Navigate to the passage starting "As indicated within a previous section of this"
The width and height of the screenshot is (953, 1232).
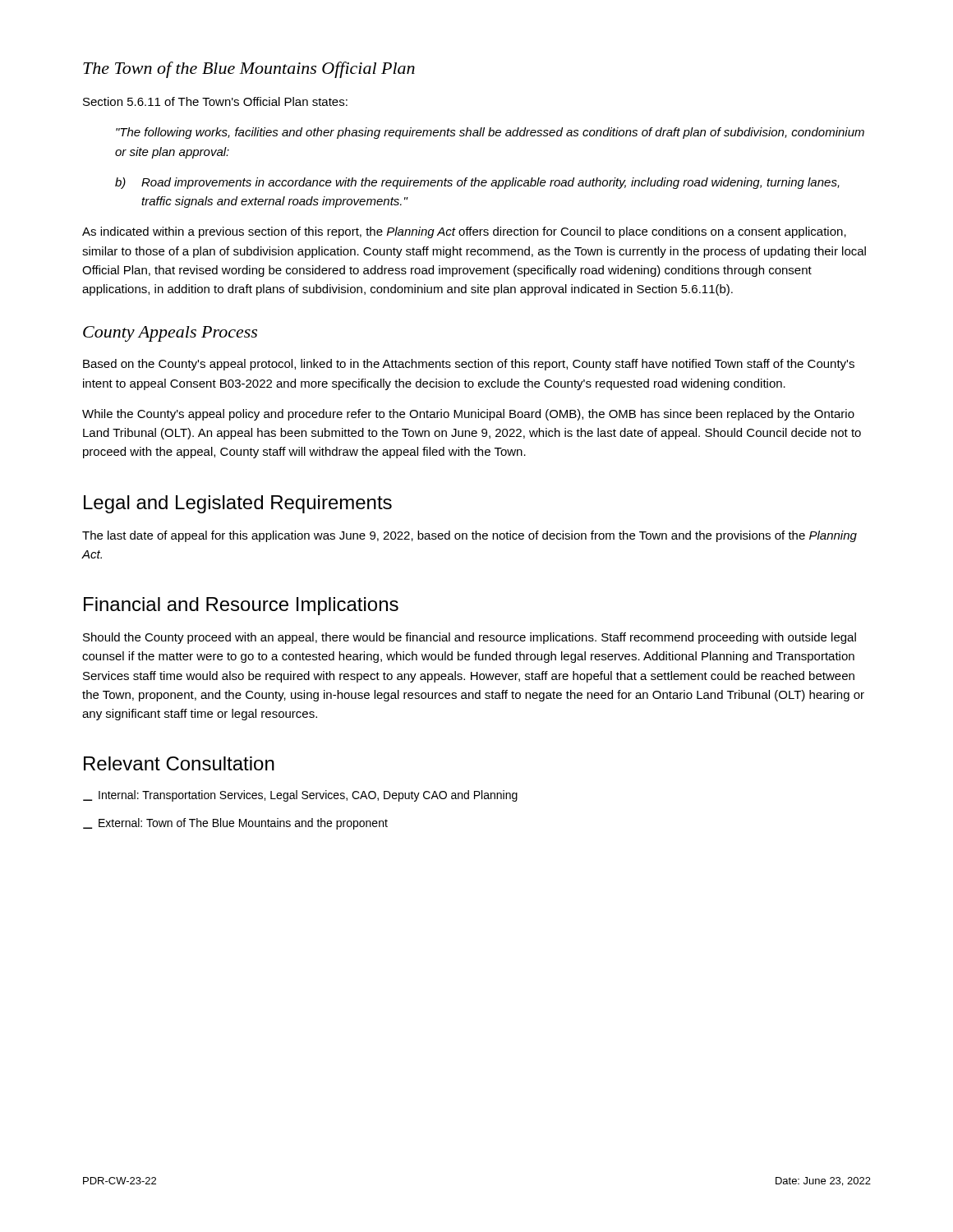coord(474,260)
